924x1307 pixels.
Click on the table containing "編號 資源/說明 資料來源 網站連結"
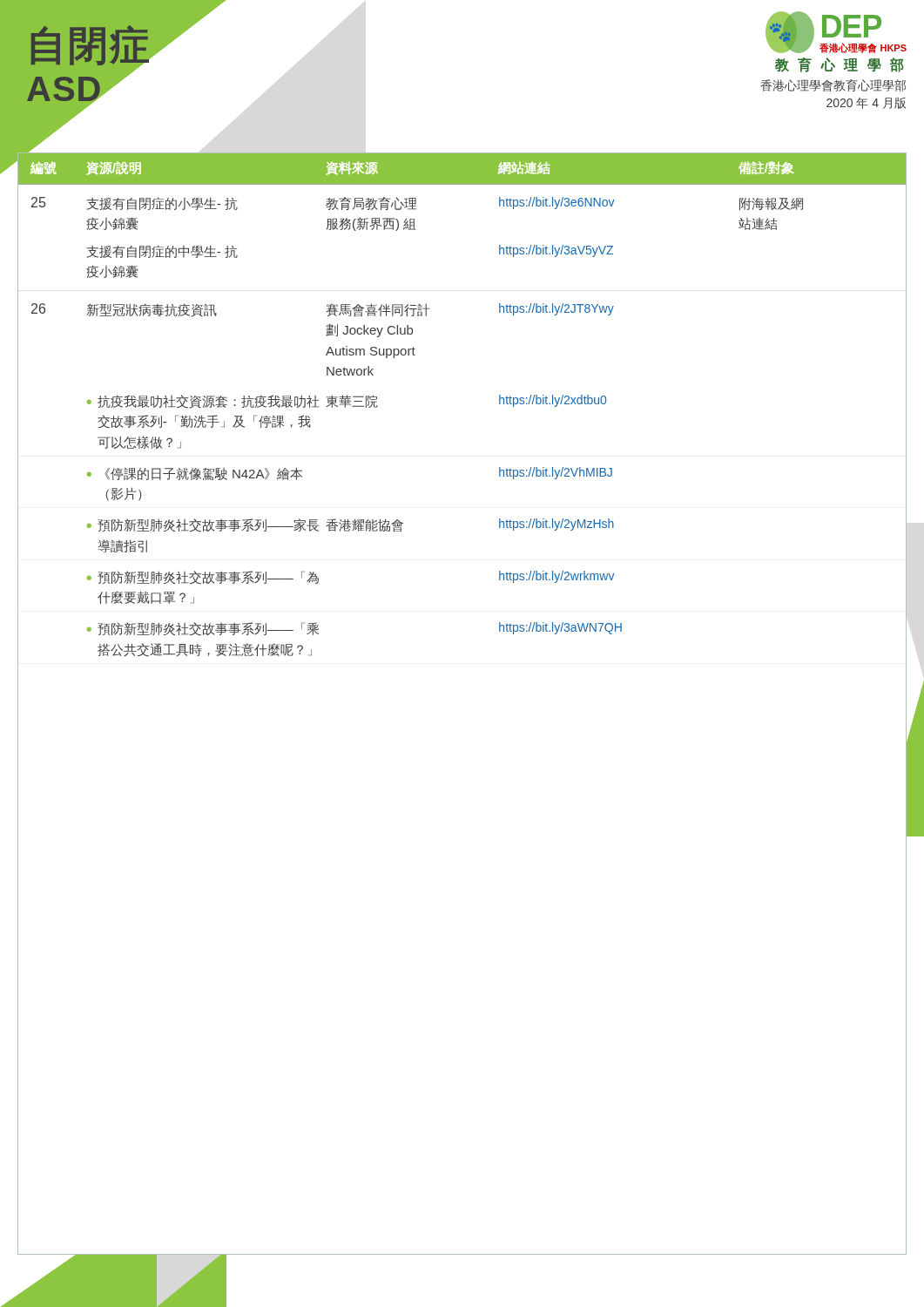point(462,409)
